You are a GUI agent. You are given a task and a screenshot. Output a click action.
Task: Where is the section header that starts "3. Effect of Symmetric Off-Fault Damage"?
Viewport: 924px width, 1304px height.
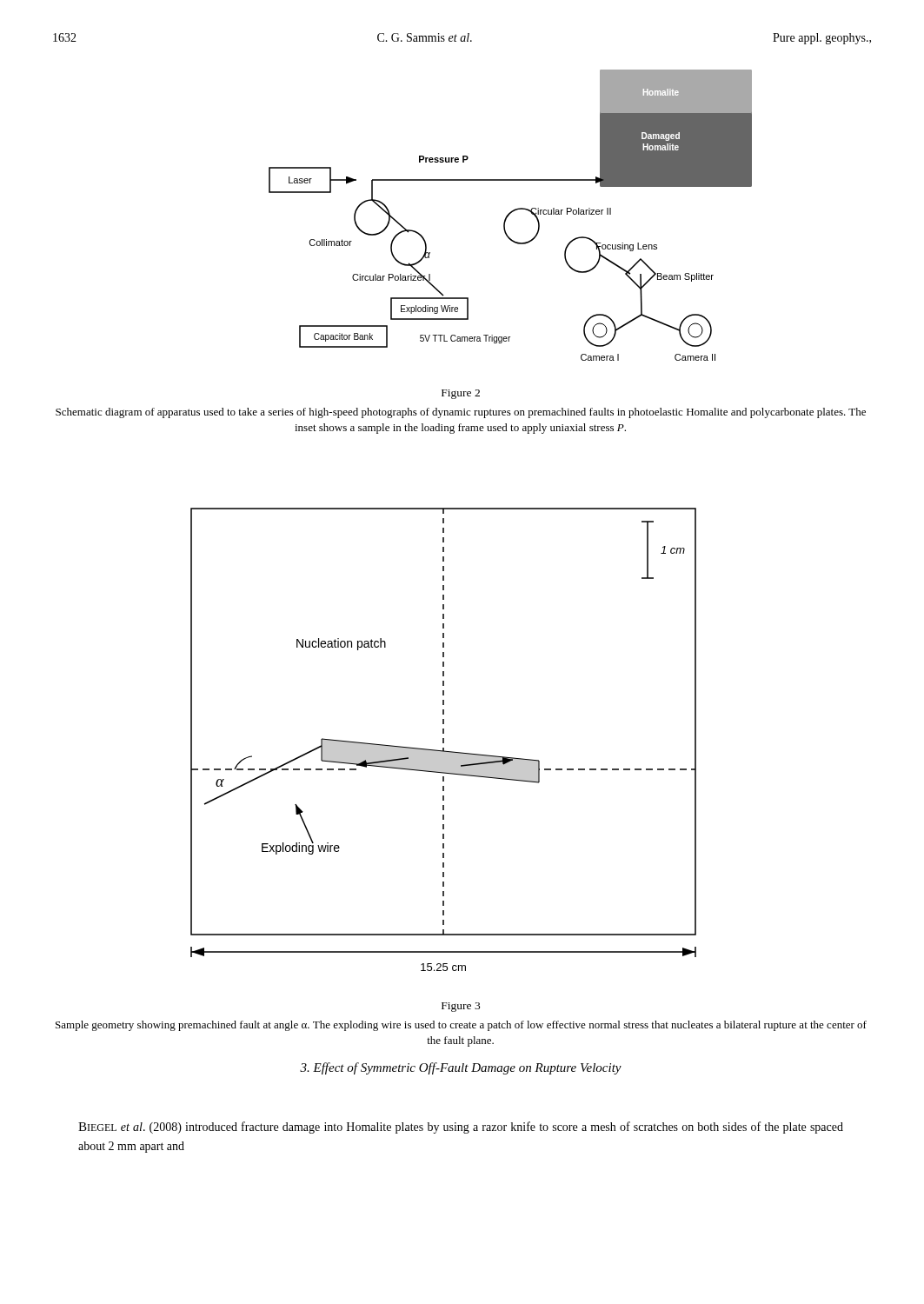[461, 1068]
